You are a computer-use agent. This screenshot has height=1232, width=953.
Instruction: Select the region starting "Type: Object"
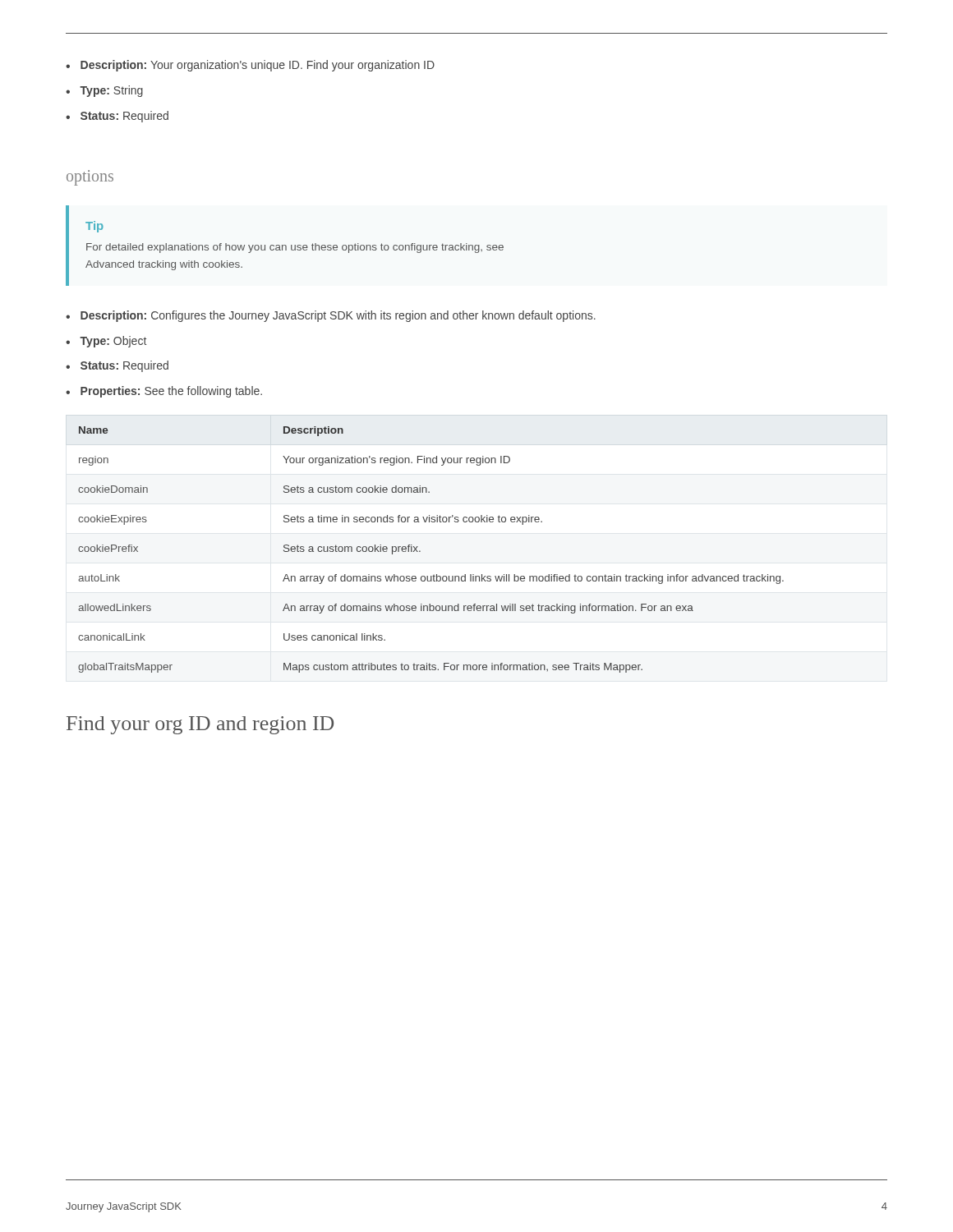coord(113,341)
